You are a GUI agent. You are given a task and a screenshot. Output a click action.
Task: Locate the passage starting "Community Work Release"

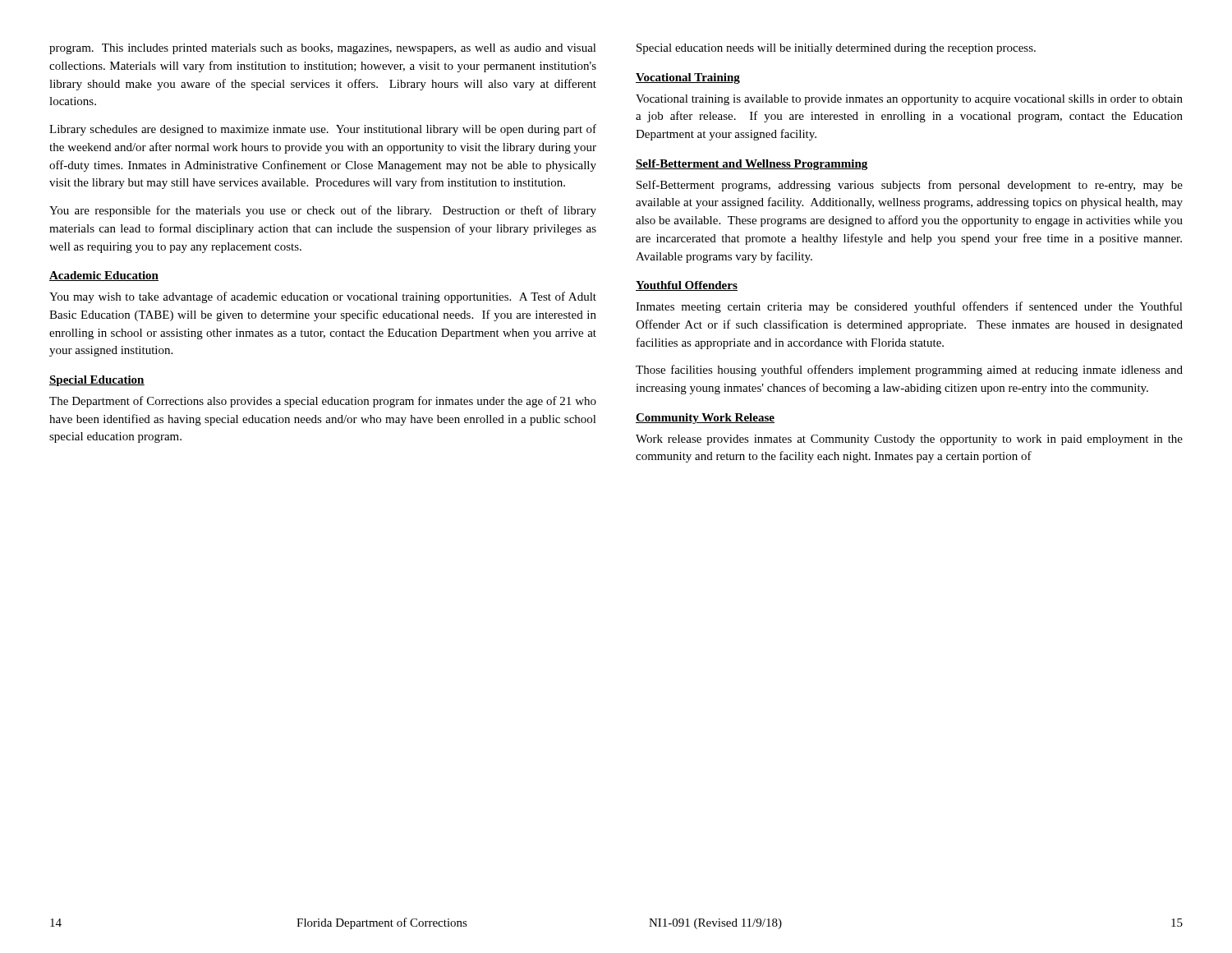(705, 419)
